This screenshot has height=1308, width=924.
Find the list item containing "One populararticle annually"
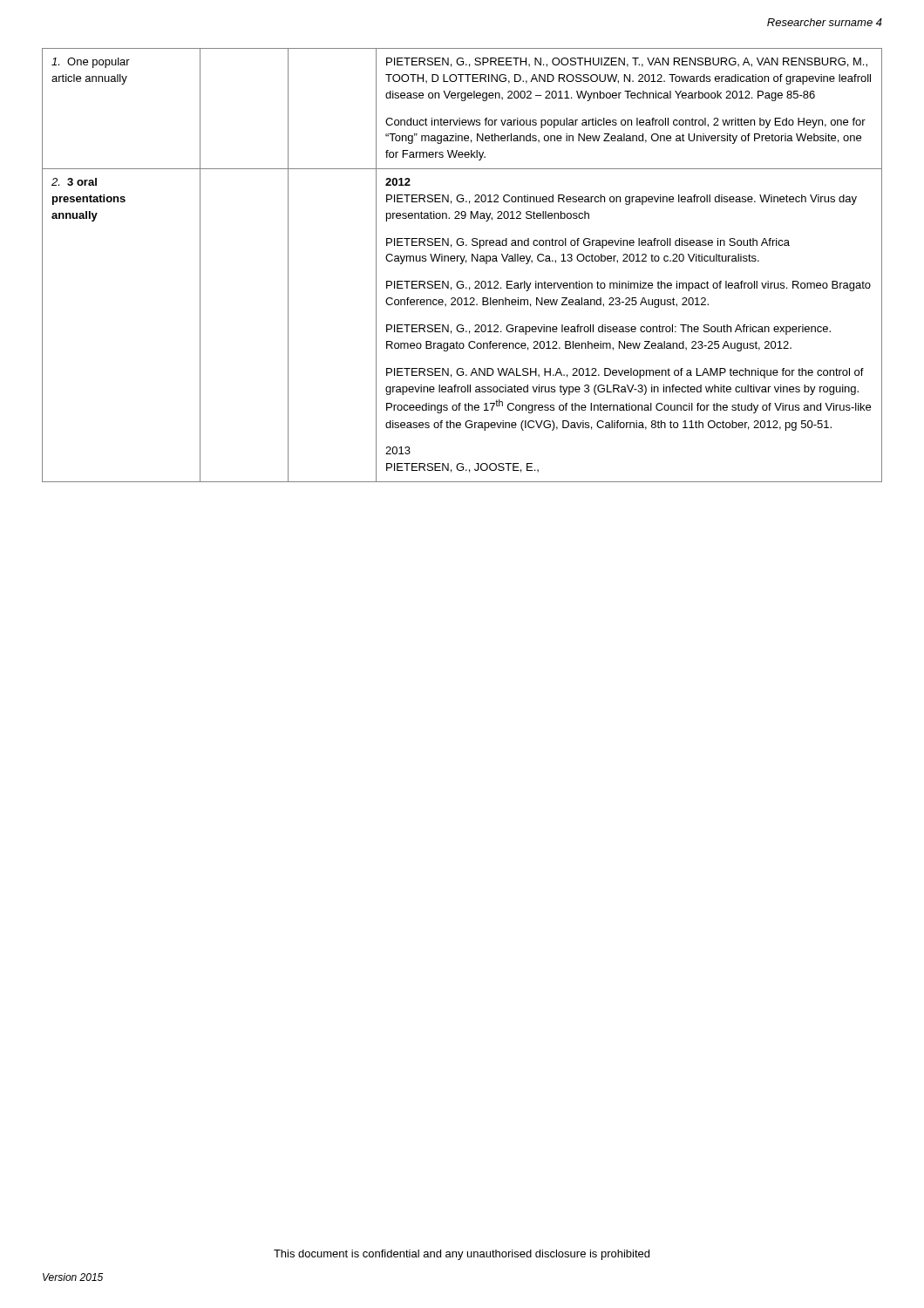click(x=91, y=70)
